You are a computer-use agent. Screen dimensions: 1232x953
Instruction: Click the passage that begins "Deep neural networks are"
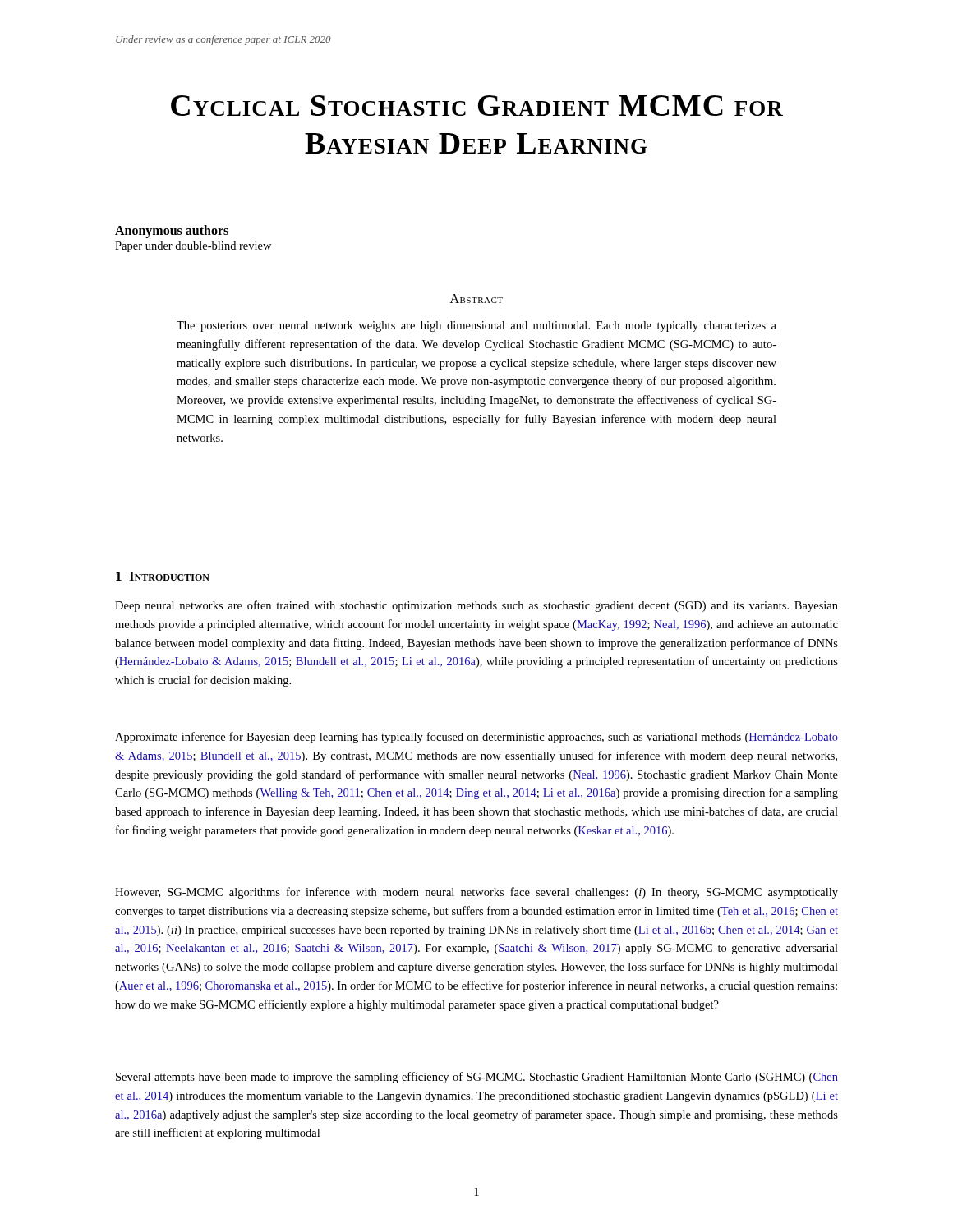(x=476, y=643)
